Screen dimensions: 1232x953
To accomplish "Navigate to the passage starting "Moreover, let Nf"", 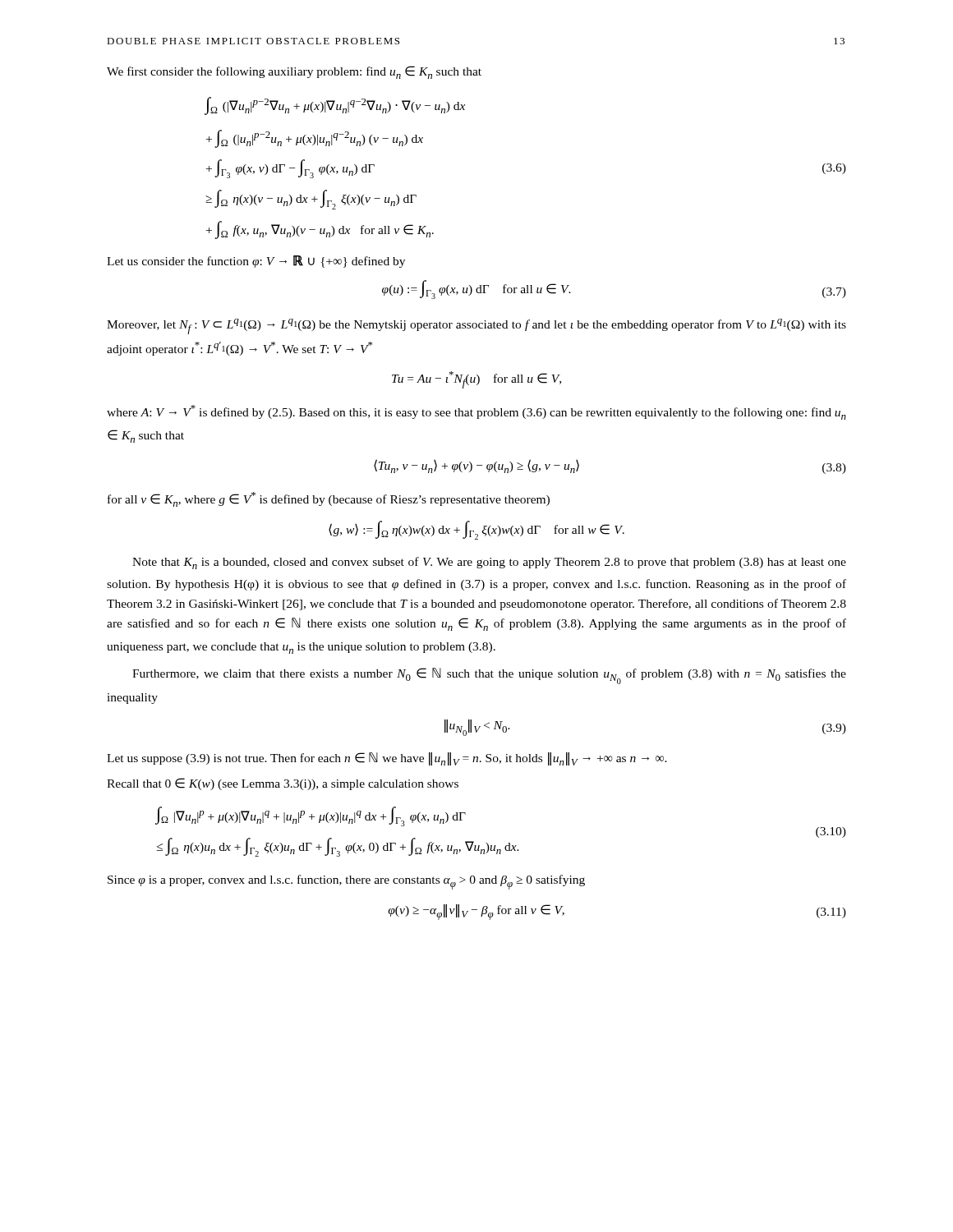I will click(x=476, y=335).
